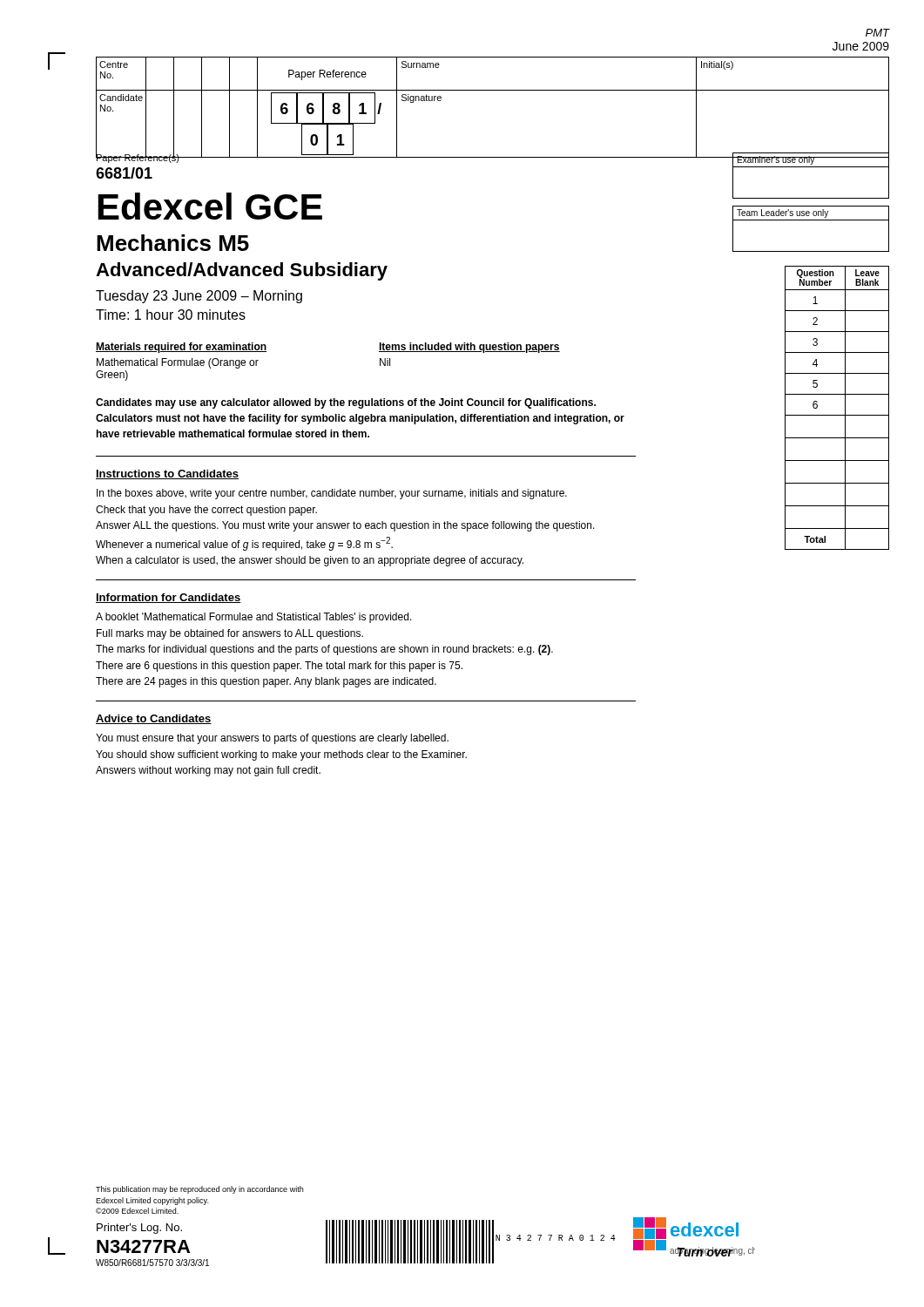Viewport: 924px width, 1307px height.
Task: Select the block starting "Tuesday 23 June 2009 –"
Action: point(199,296)
